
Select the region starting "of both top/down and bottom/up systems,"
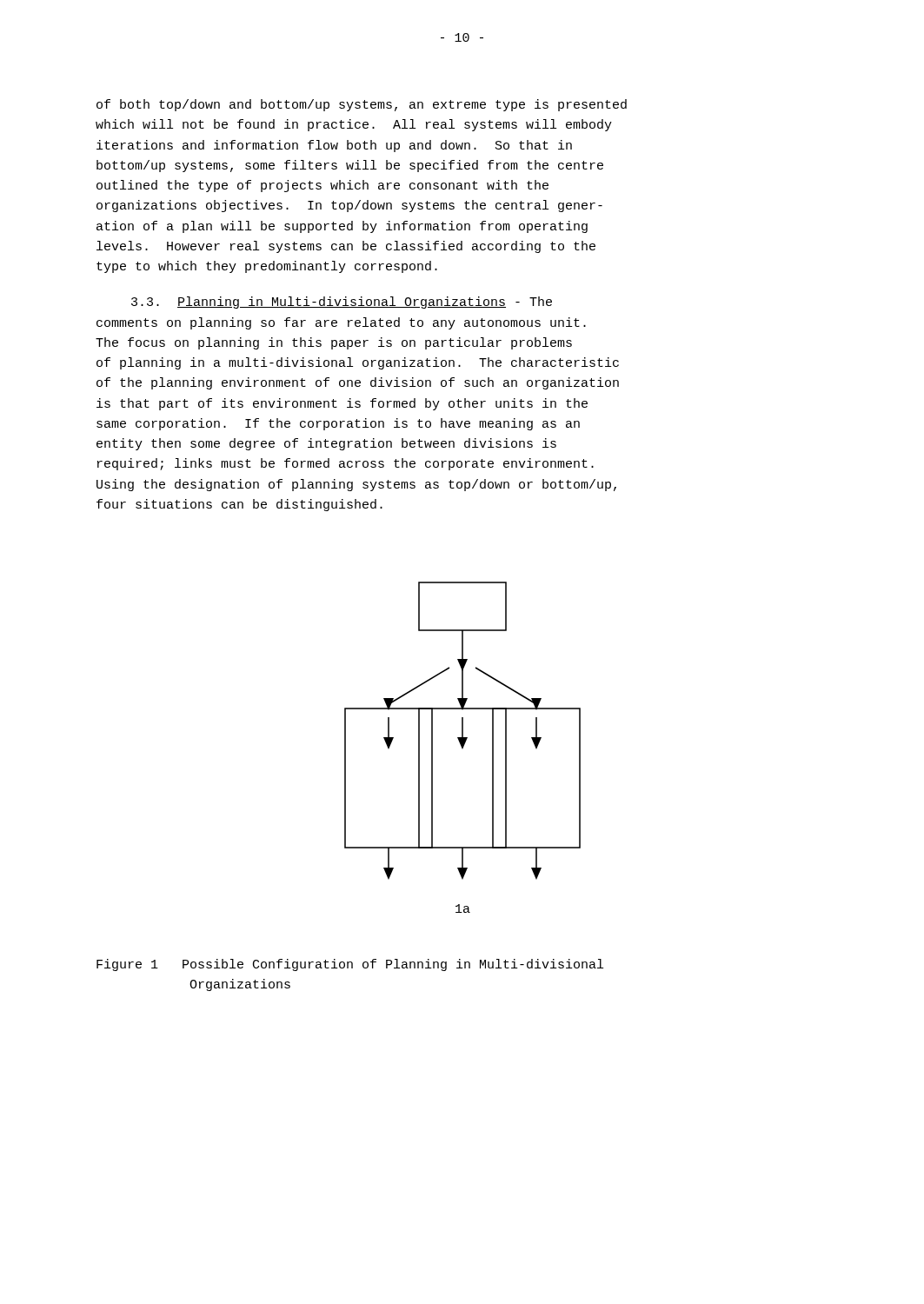pyautogui.click(x=362, y=186)
